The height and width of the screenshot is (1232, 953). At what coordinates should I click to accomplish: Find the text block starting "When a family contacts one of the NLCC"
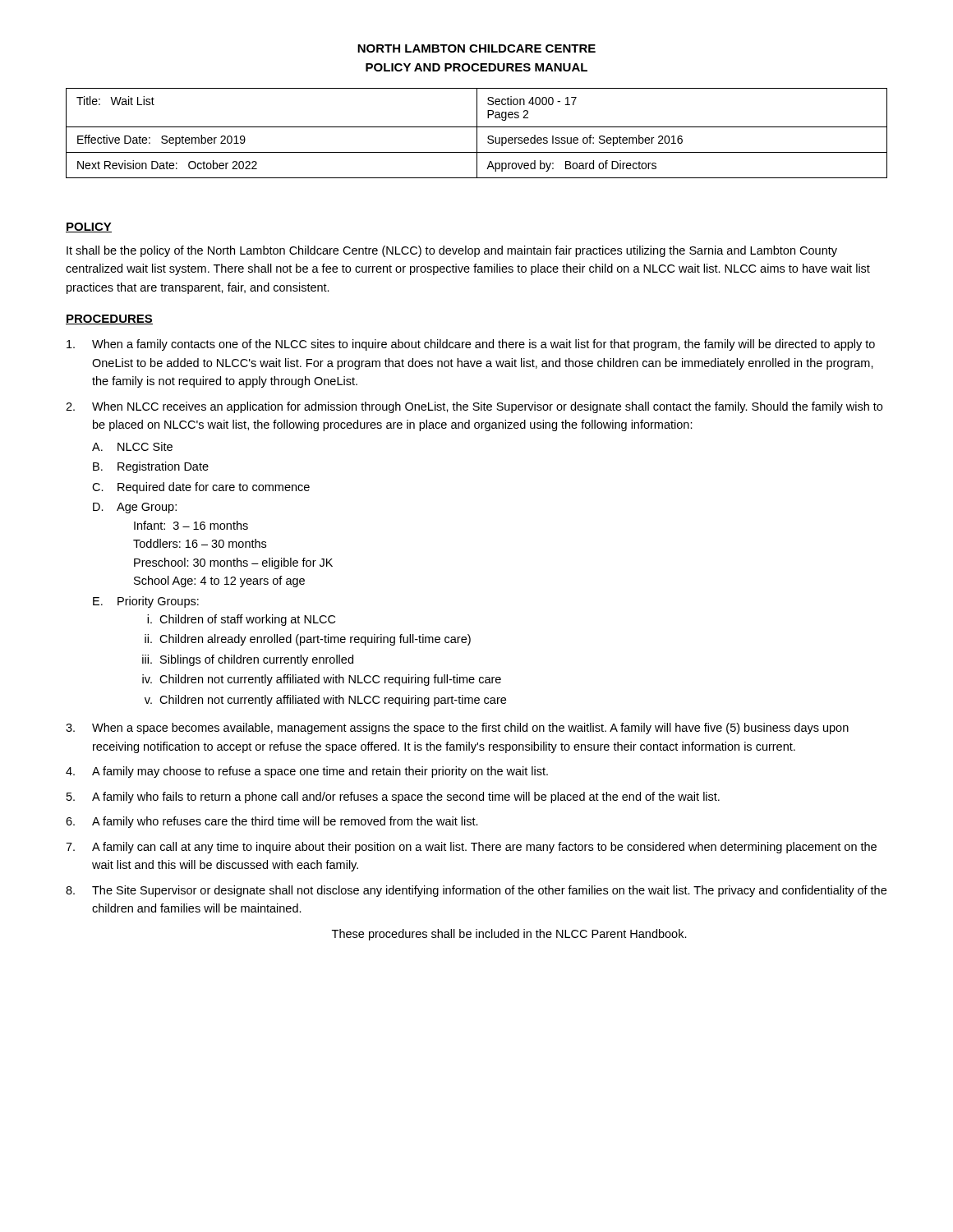coord(476,363)
